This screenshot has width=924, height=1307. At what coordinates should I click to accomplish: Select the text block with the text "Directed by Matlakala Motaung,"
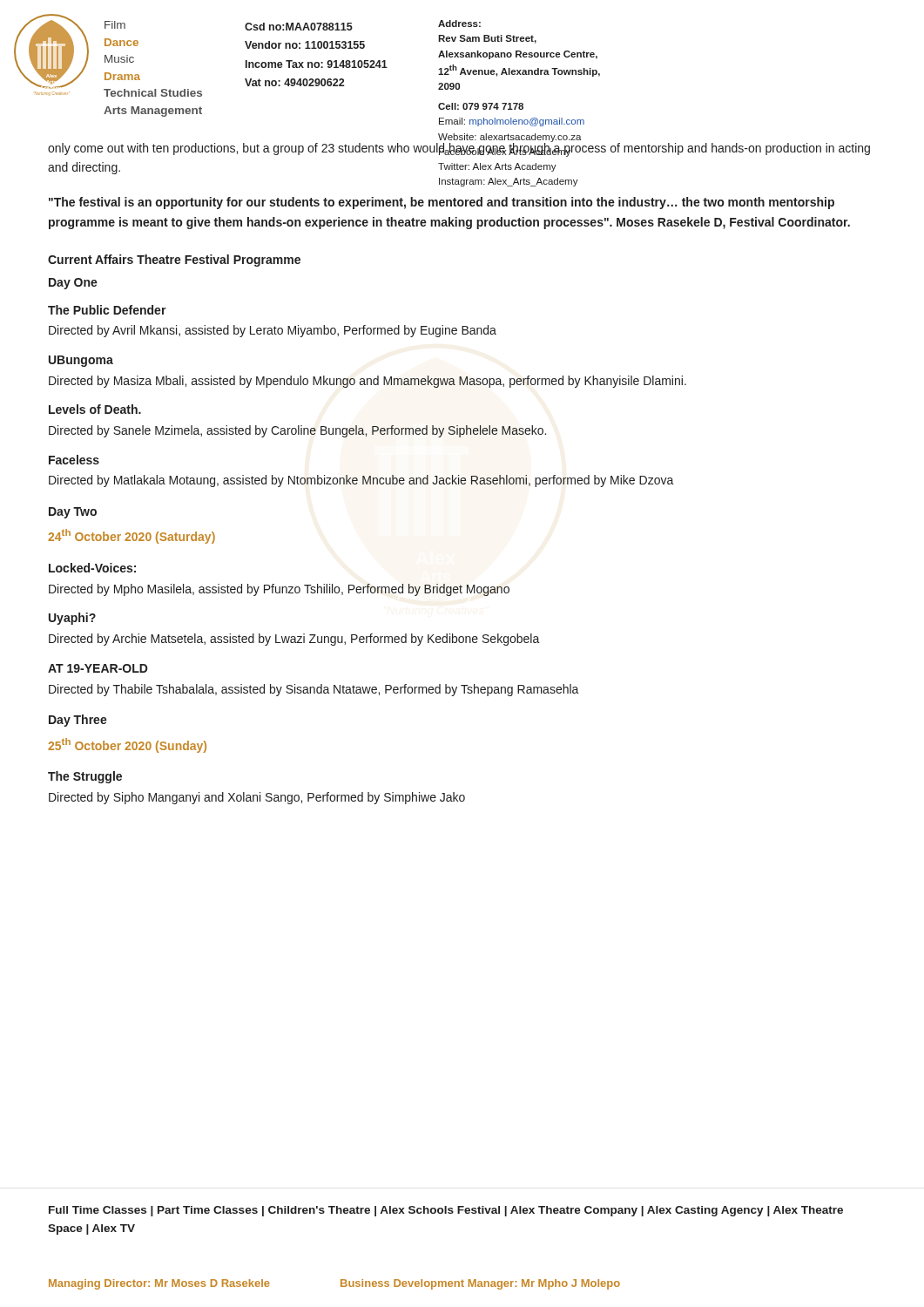point(361,480)
